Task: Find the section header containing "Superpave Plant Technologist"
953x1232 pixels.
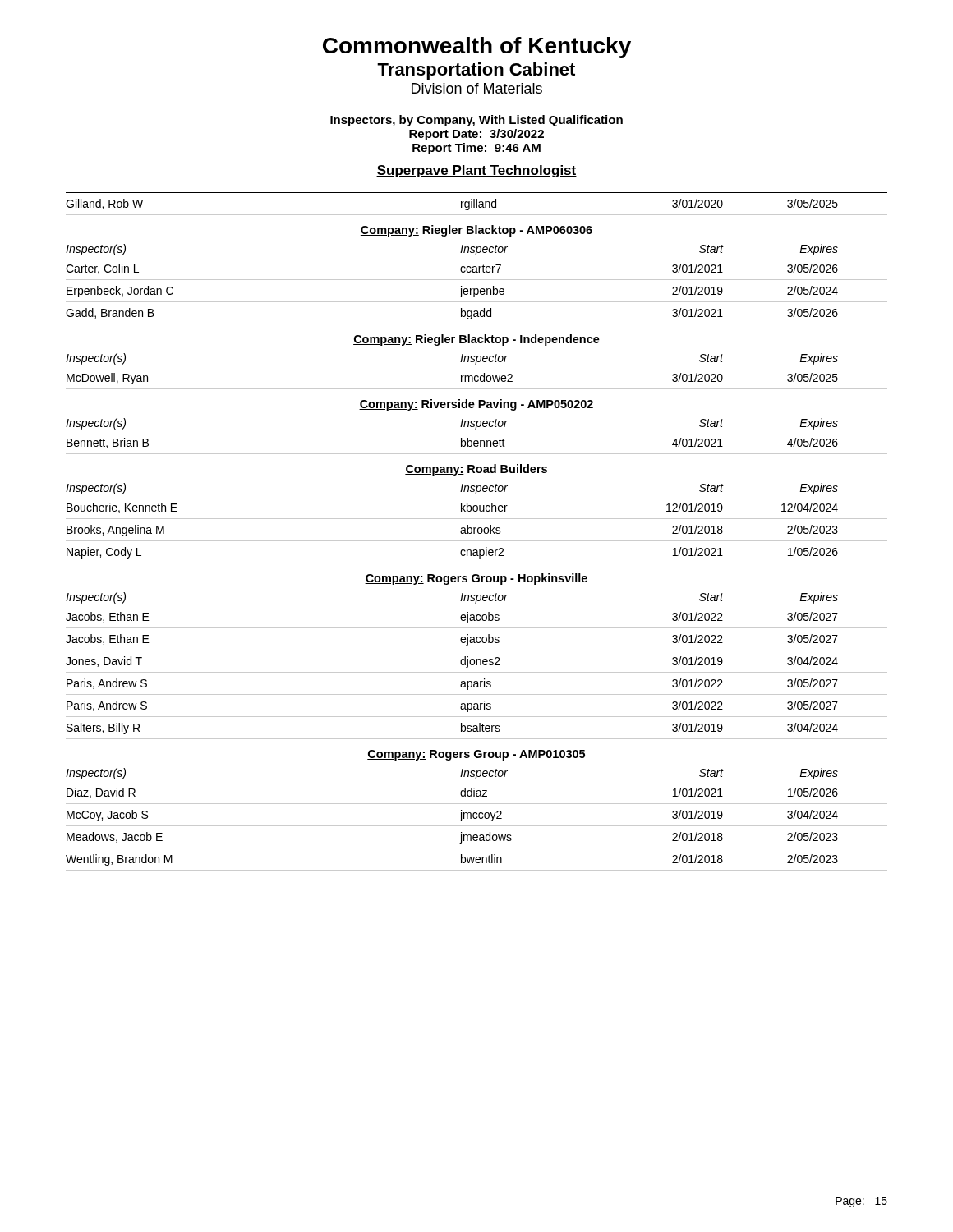Action: [476, 170]
